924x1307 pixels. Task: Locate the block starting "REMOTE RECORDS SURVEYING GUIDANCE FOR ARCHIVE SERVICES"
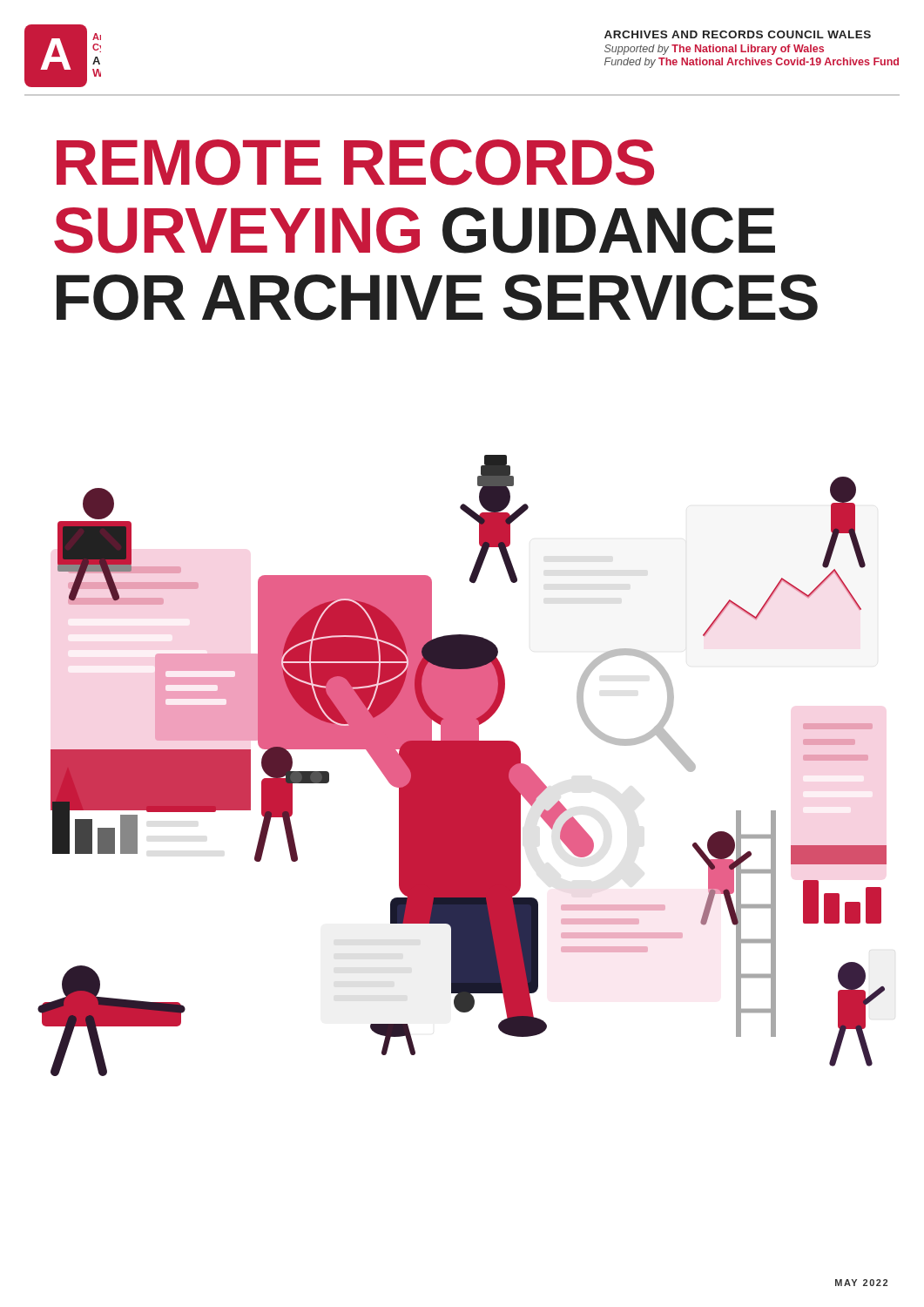click(x=462, y=230)
